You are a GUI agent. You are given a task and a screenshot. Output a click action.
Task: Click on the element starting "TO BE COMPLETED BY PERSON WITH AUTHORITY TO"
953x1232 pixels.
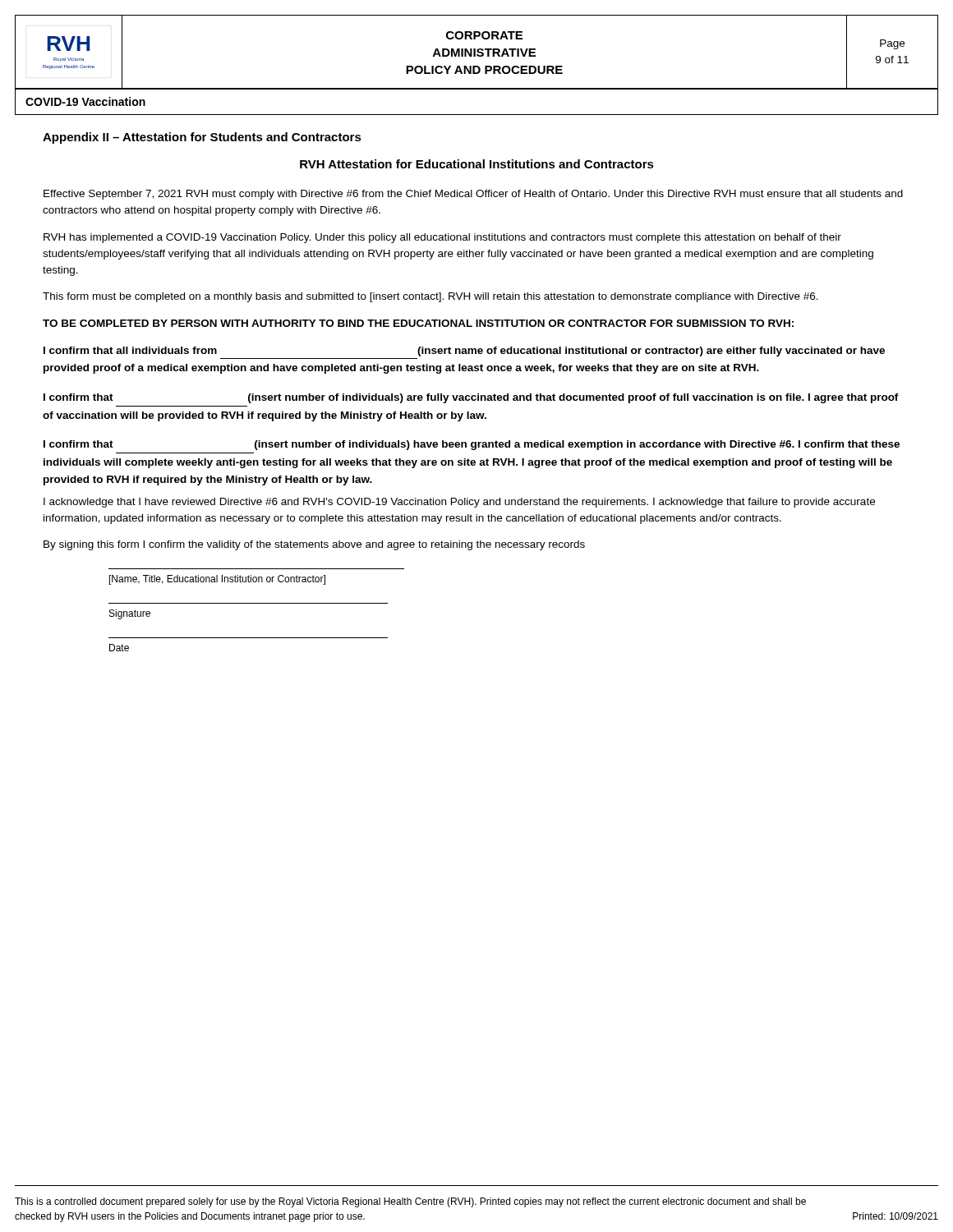[x=419, y=323]
